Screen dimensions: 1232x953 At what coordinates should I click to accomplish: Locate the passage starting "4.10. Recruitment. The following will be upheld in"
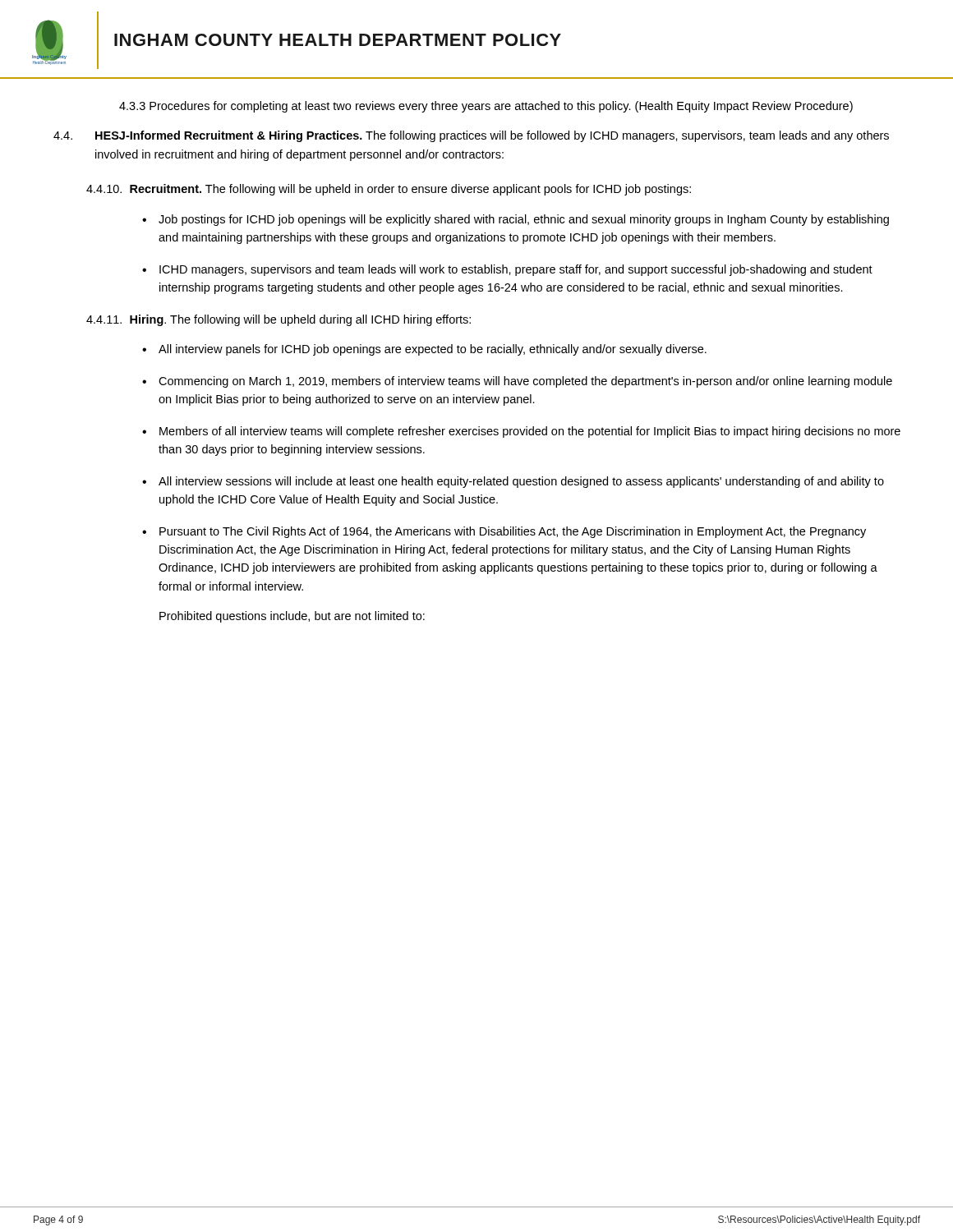point(389,189)
